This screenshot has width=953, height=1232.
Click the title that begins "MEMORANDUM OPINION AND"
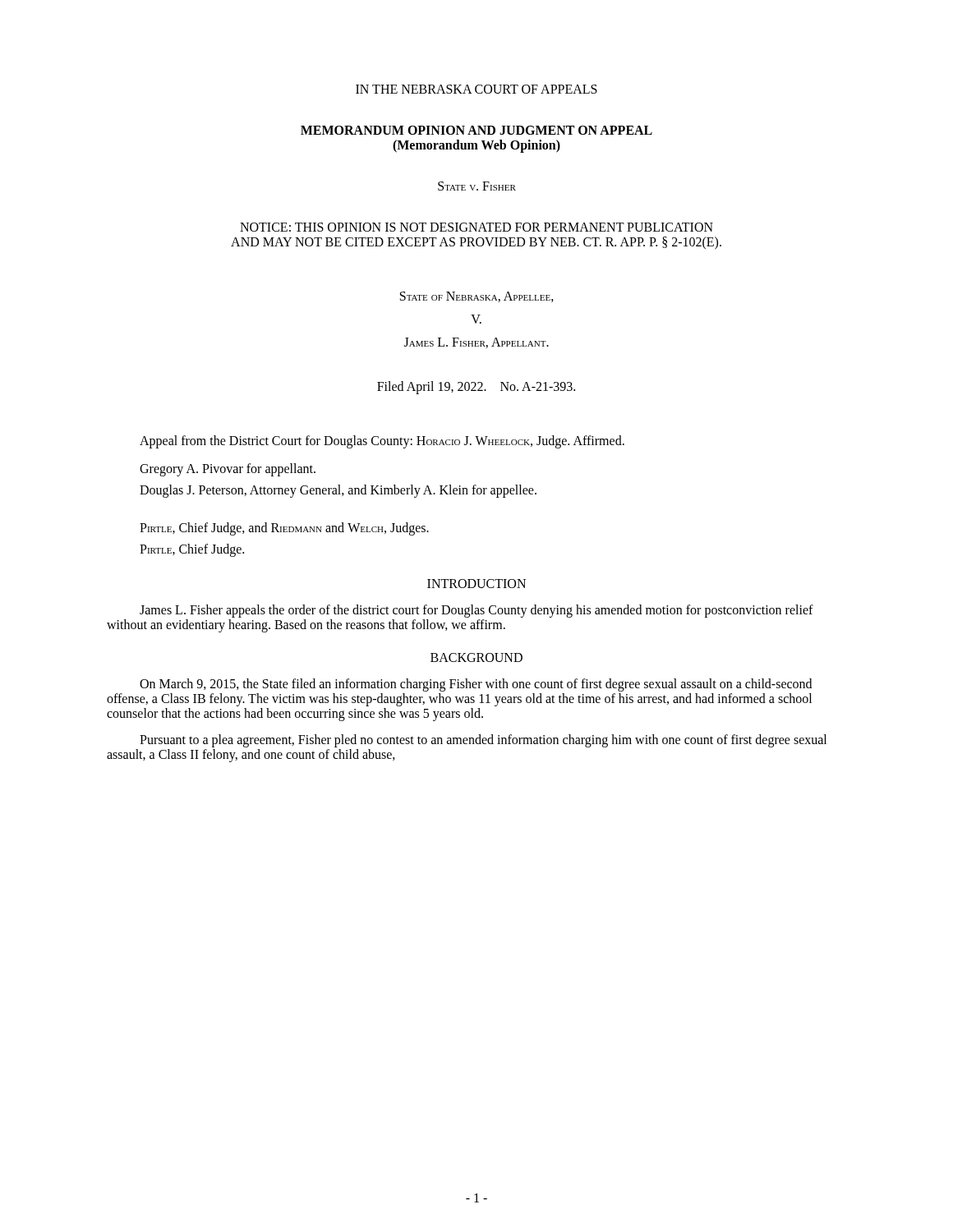tap(476, 138)
